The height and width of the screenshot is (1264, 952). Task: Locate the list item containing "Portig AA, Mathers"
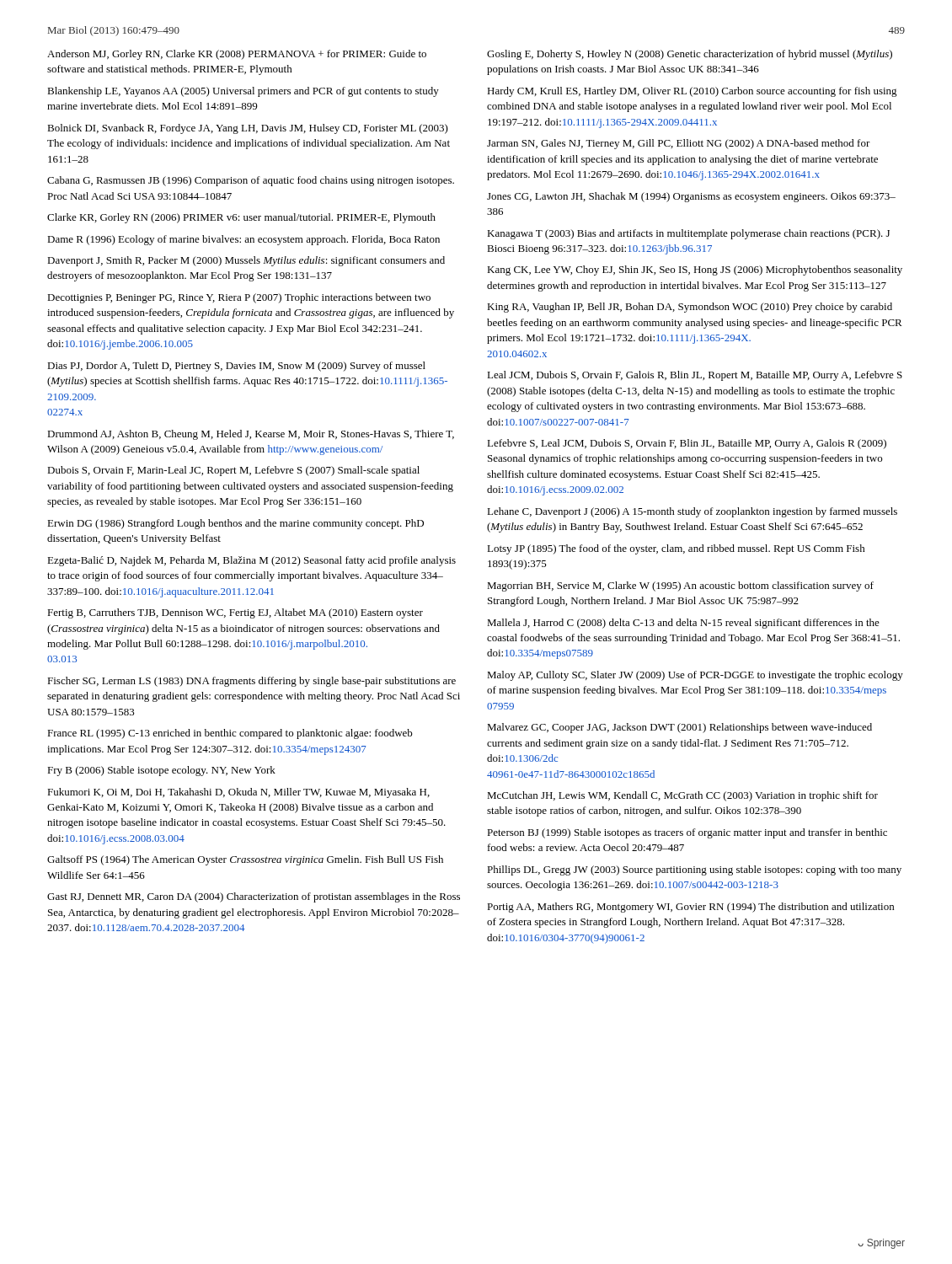click(691, 922)
